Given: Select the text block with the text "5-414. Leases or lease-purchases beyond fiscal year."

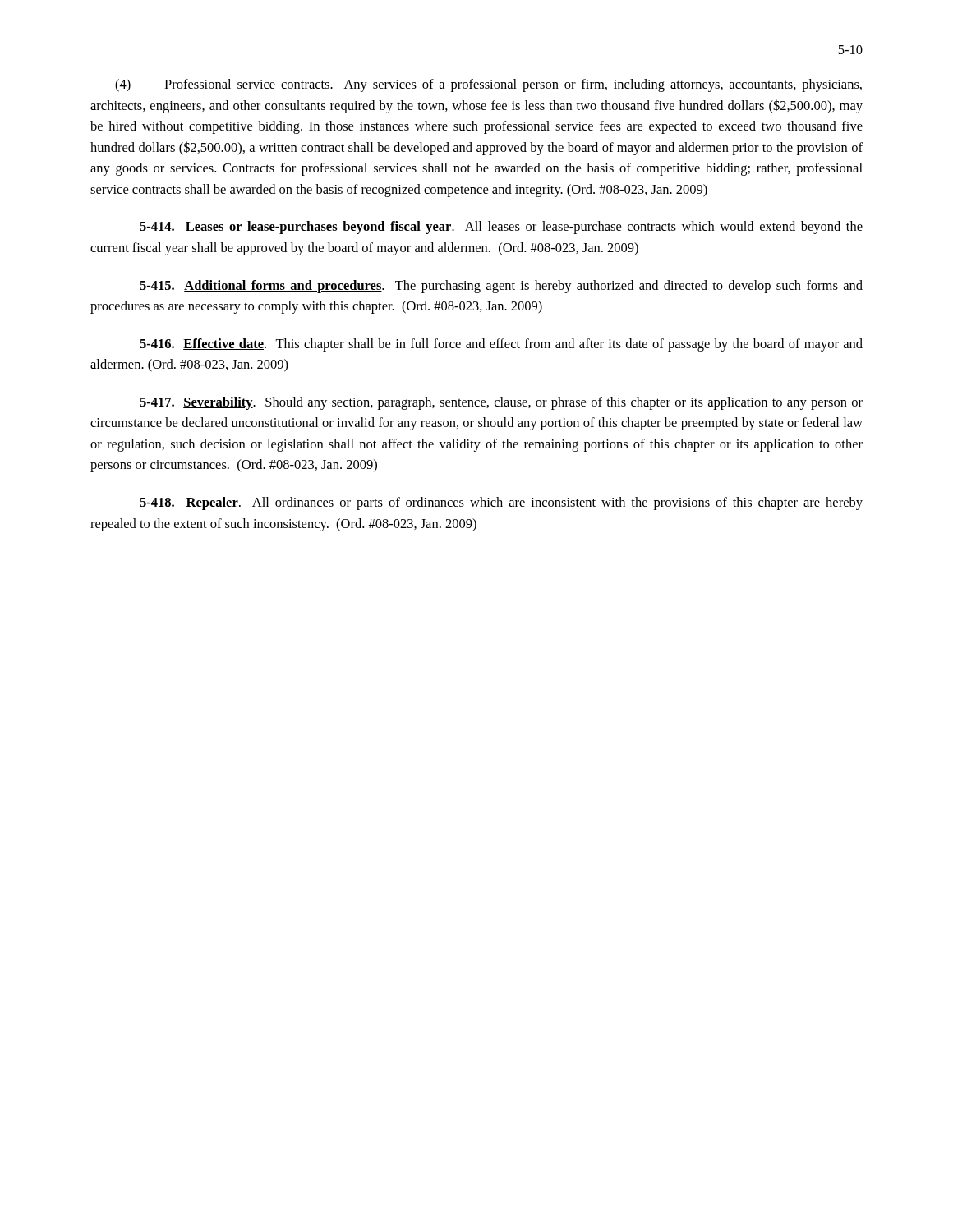Looking at the screenshot, I should [x=476, y=237].
